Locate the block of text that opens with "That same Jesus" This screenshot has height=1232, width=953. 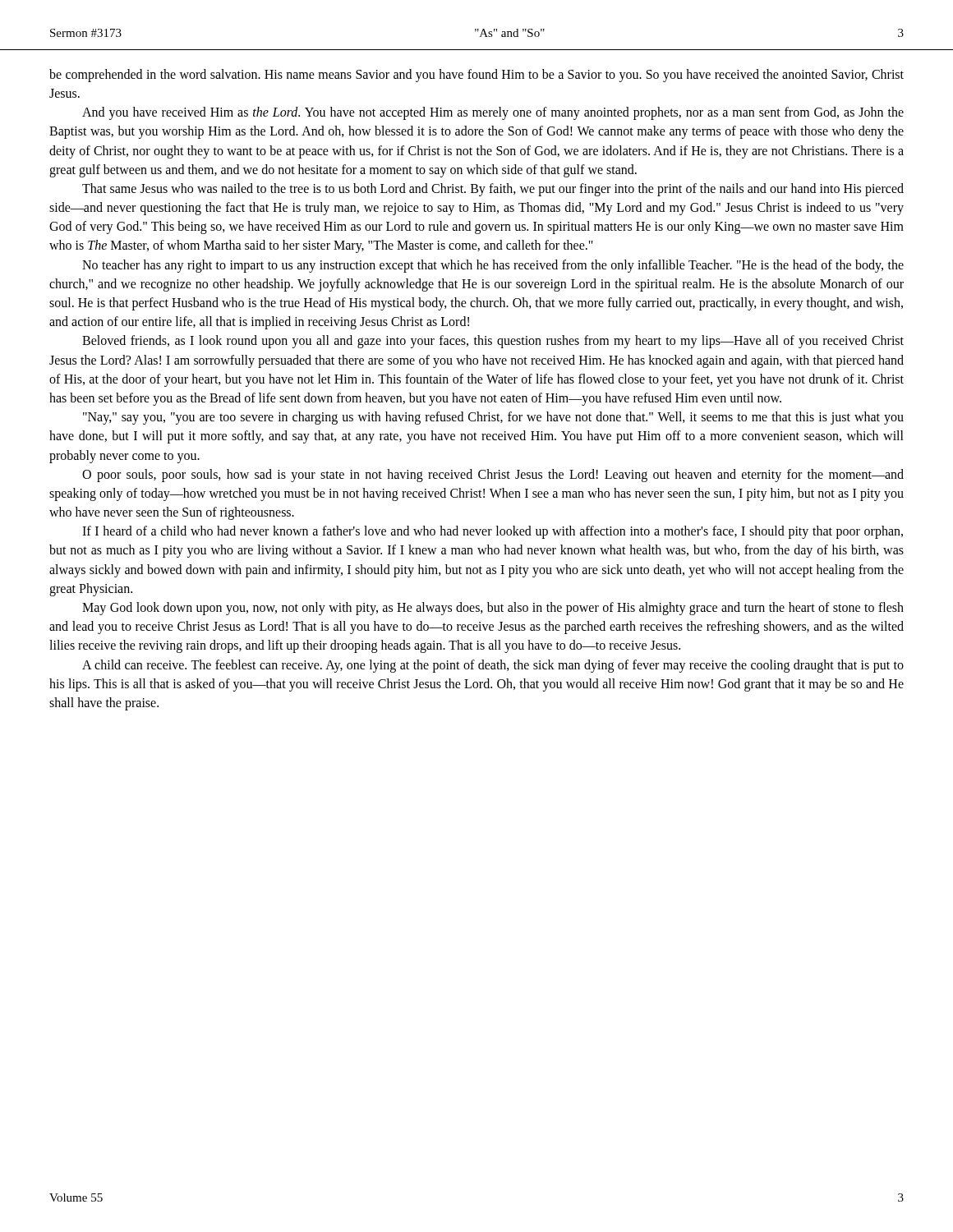click(x=476, y=217)
